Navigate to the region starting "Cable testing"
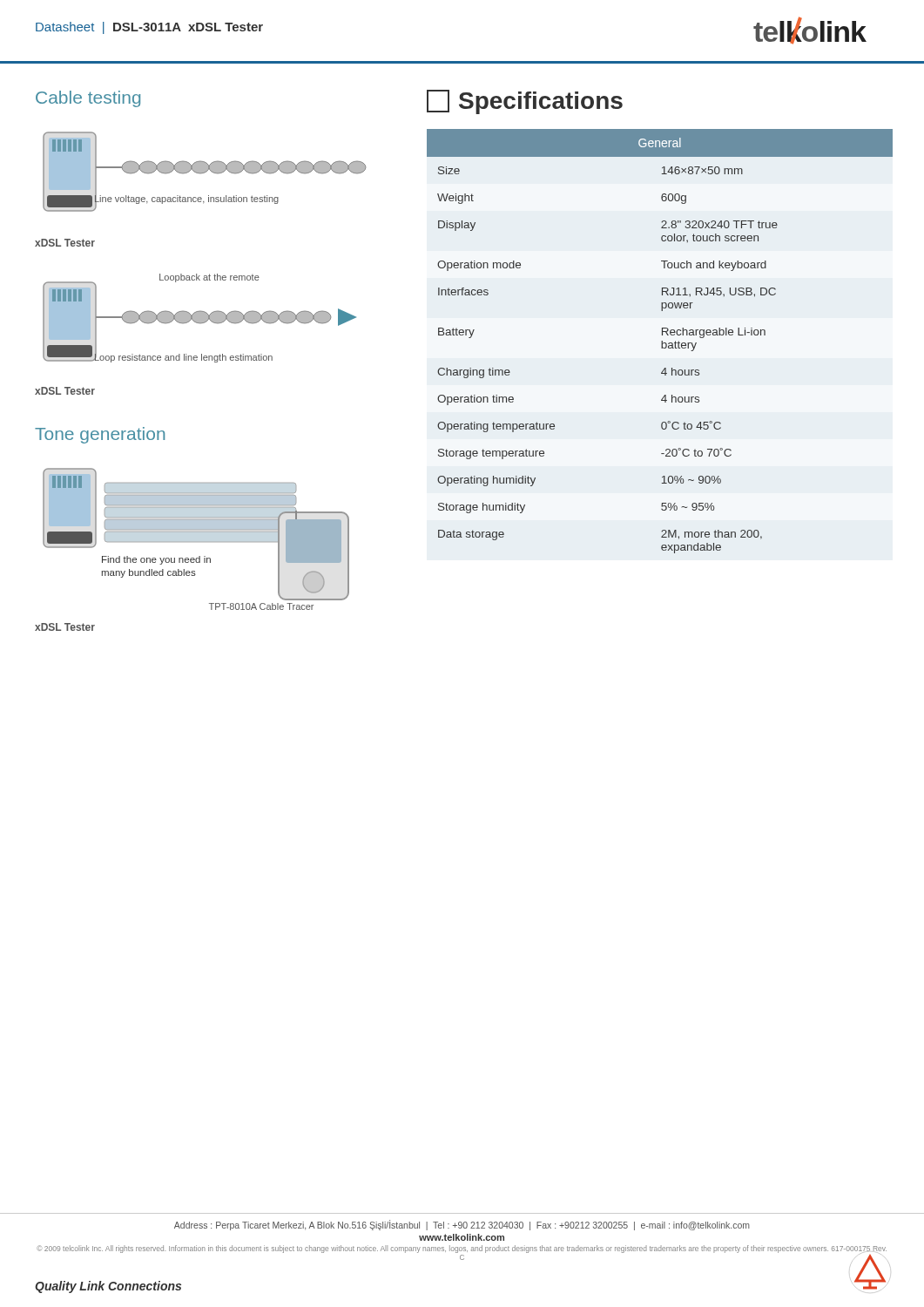Image resolution: width=924 pixels, height=1307 pixels. [x=88, y=97]
